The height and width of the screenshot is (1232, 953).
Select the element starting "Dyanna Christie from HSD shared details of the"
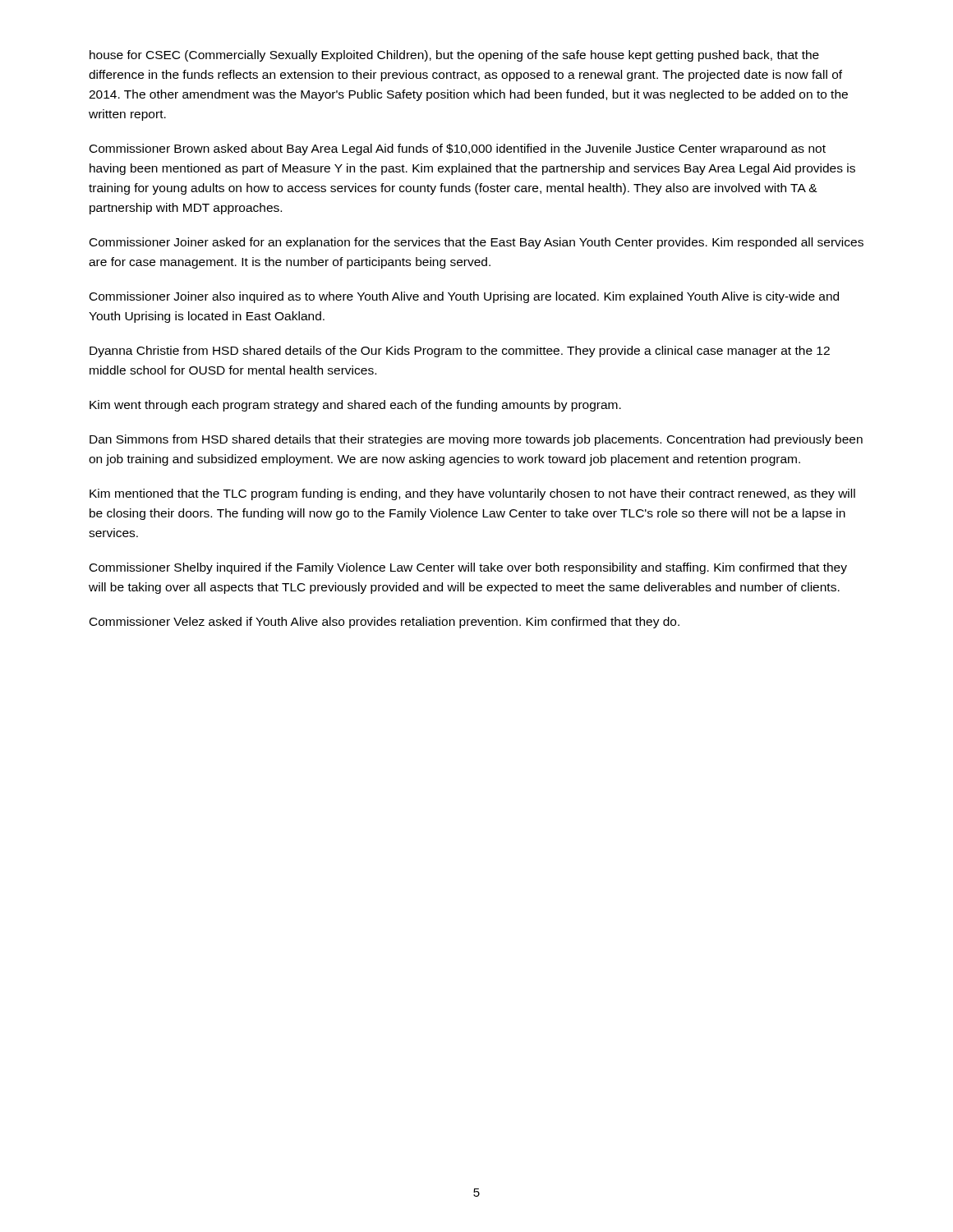click(x=459, y=360)
